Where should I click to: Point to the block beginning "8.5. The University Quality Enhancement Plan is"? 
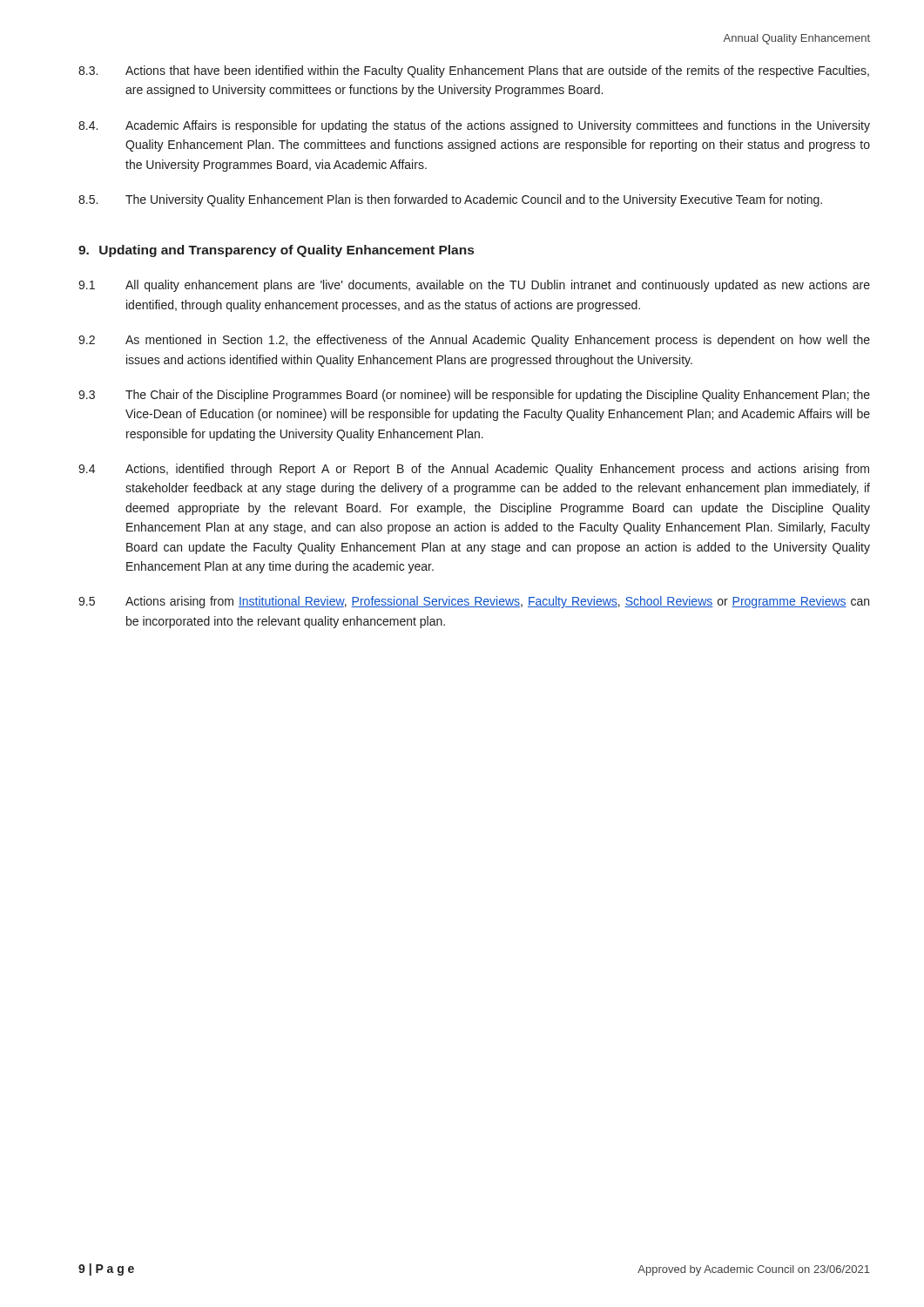[x=474, y=200]
